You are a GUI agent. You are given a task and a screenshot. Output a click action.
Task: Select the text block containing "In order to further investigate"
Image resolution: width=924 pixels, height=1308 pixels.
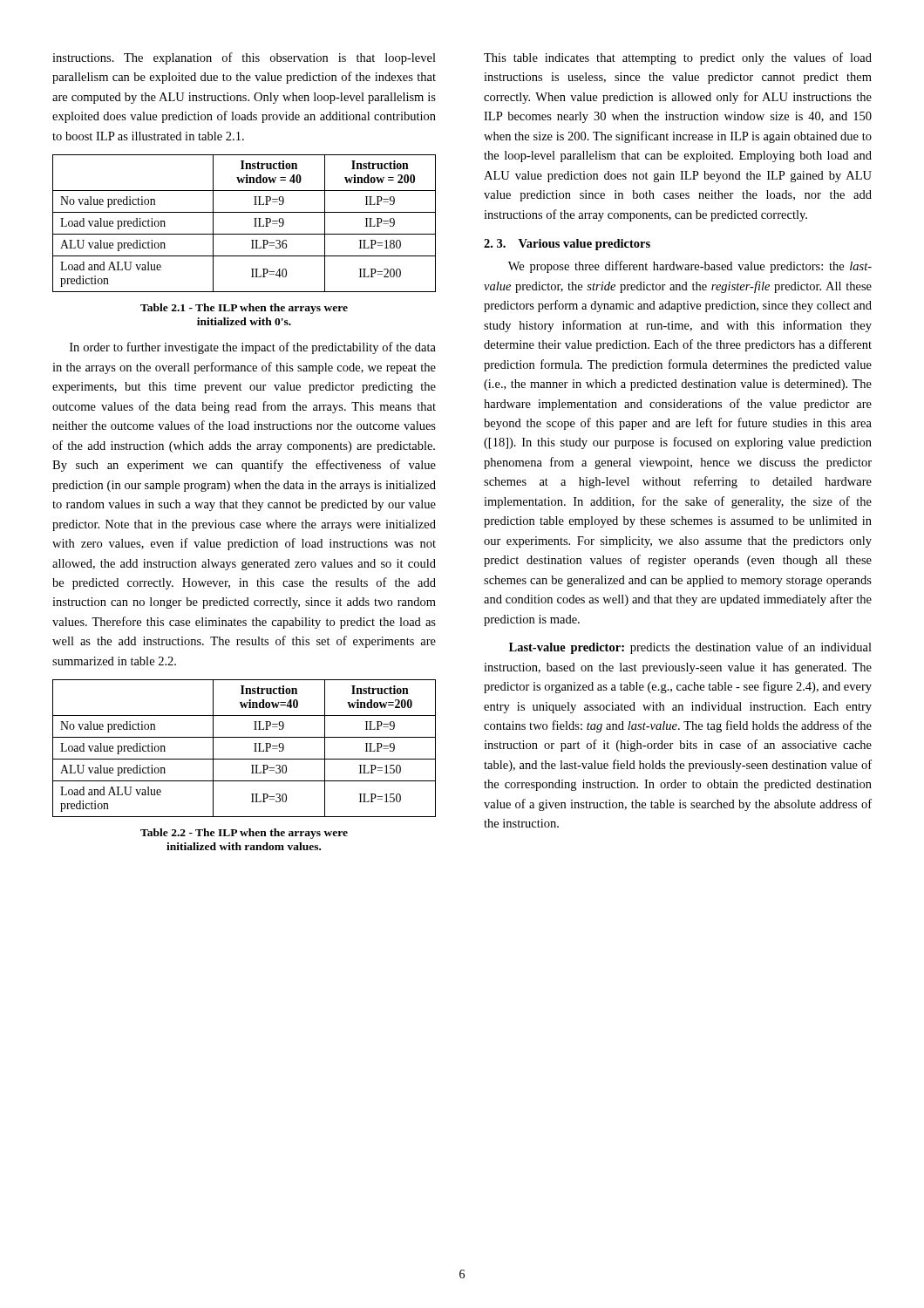[x=244, y=504]
